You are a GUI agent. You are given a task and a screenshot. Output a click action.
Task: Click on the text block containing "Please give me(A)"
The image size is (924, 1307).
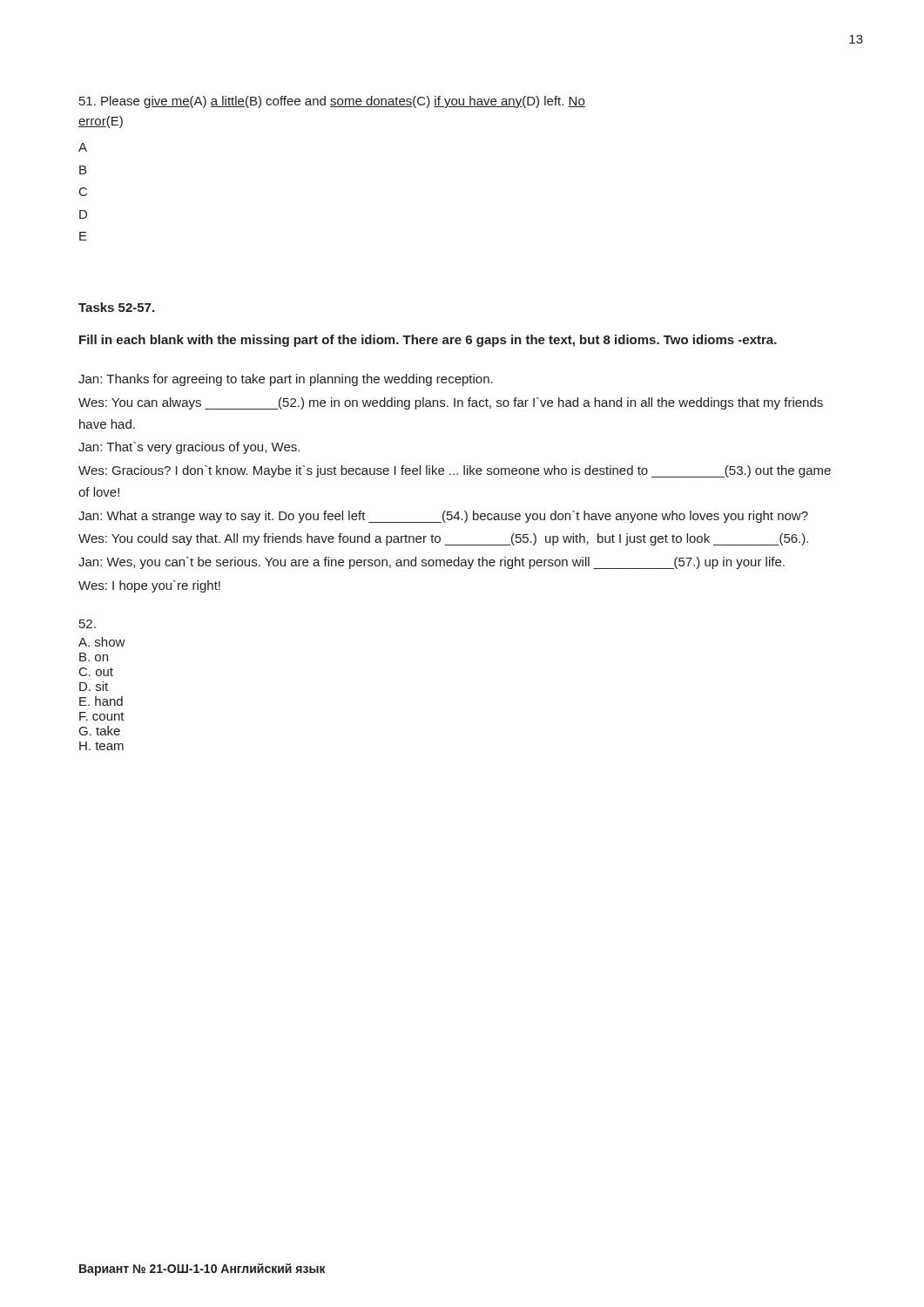[462, 111]
